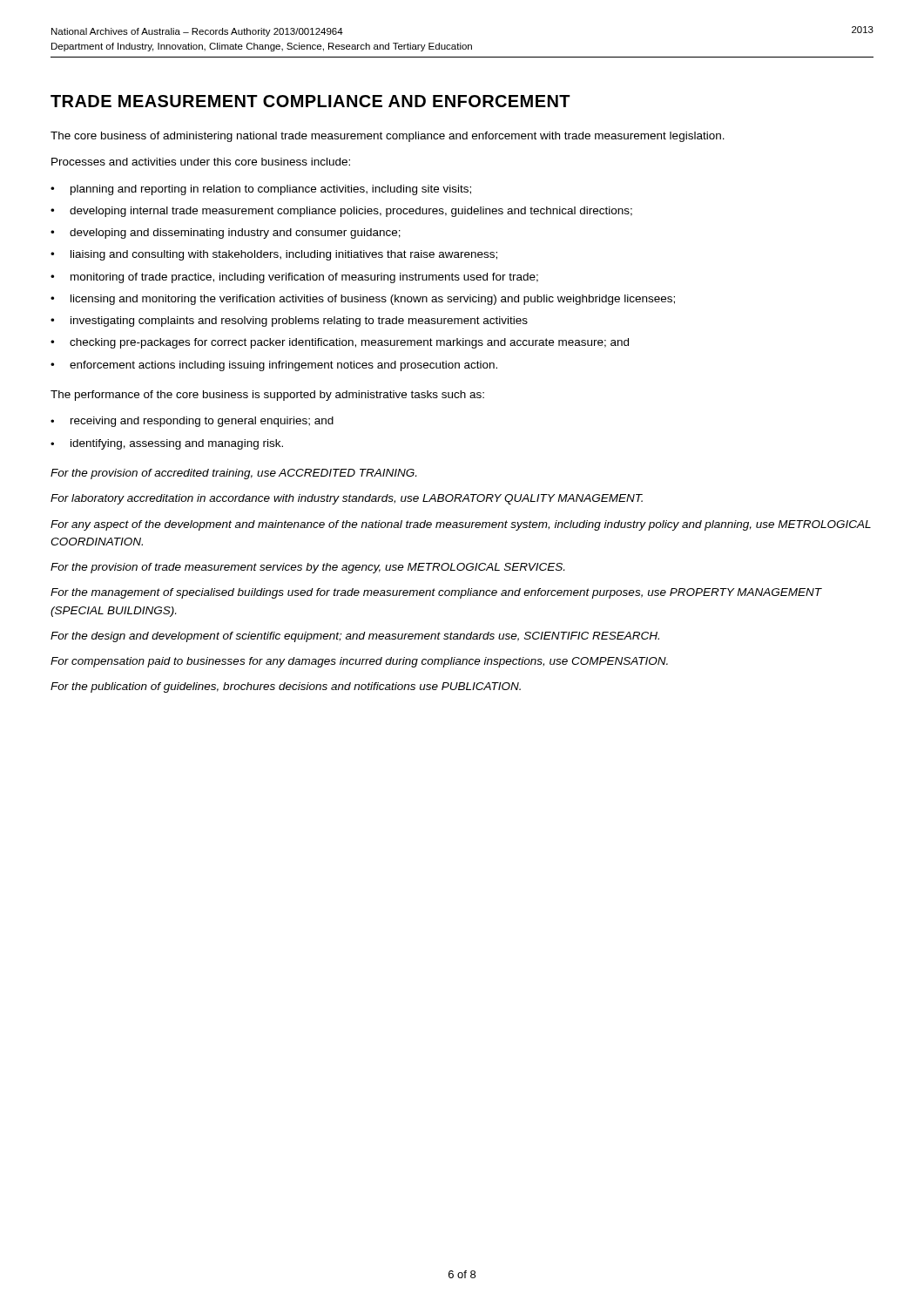Find the title on this page that starts "TRADE MEASUREMENT COMPLIANCE"

pos(310,101)
